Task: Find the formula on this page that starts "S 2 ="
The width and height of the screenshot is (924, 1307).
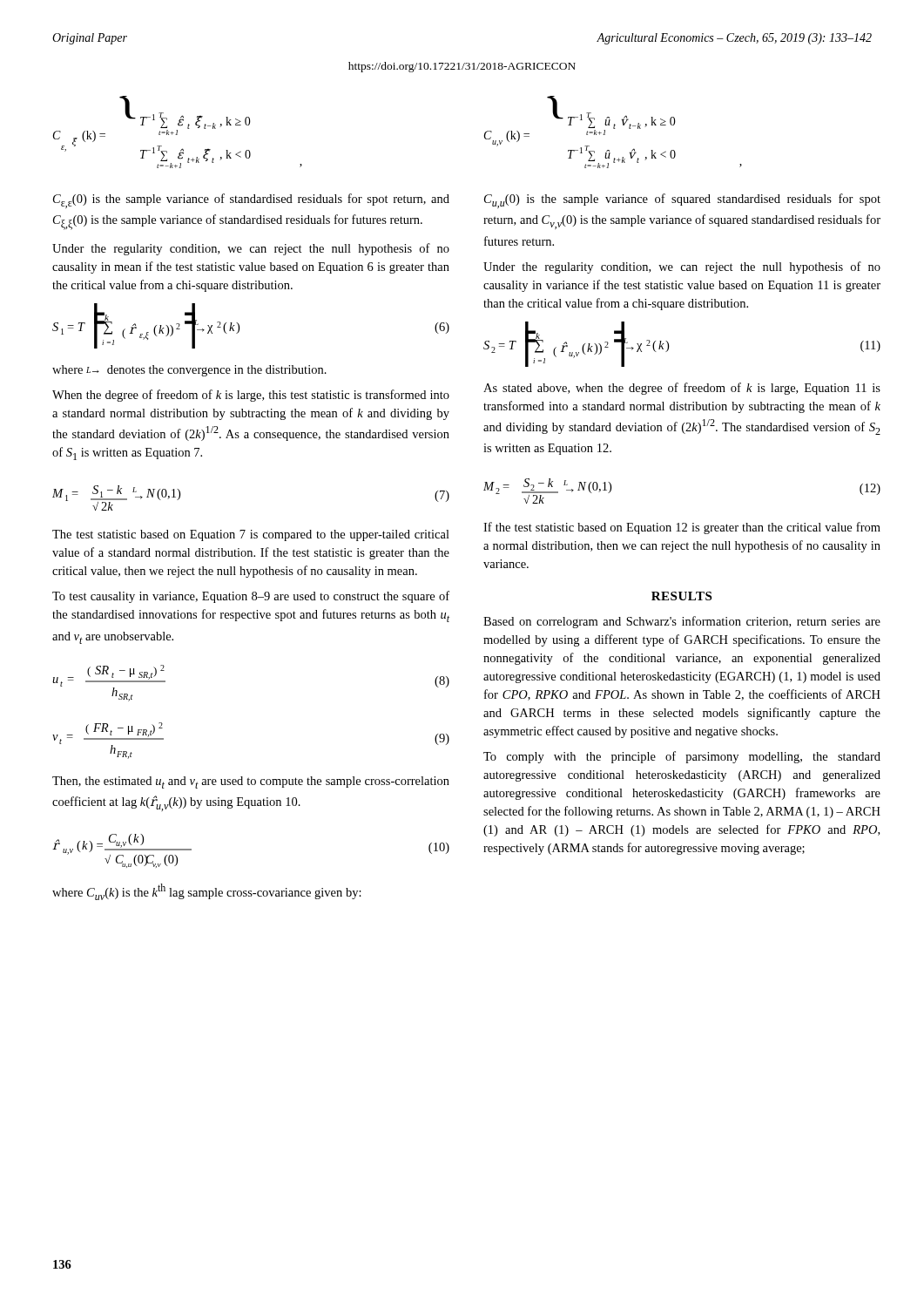Action: [682, 346]
